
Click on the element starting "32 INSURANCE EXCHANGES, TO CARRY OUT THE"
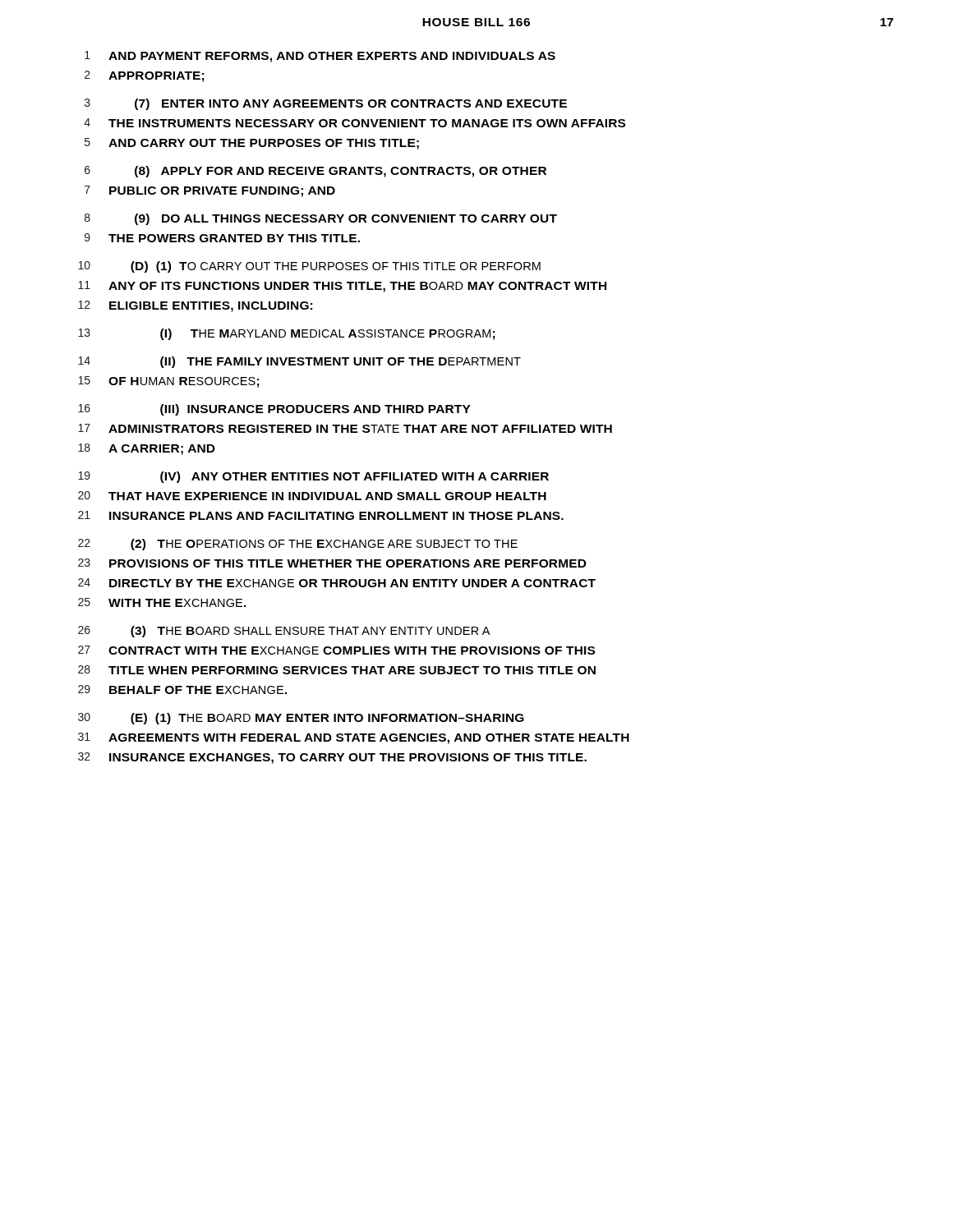(476, 758)
